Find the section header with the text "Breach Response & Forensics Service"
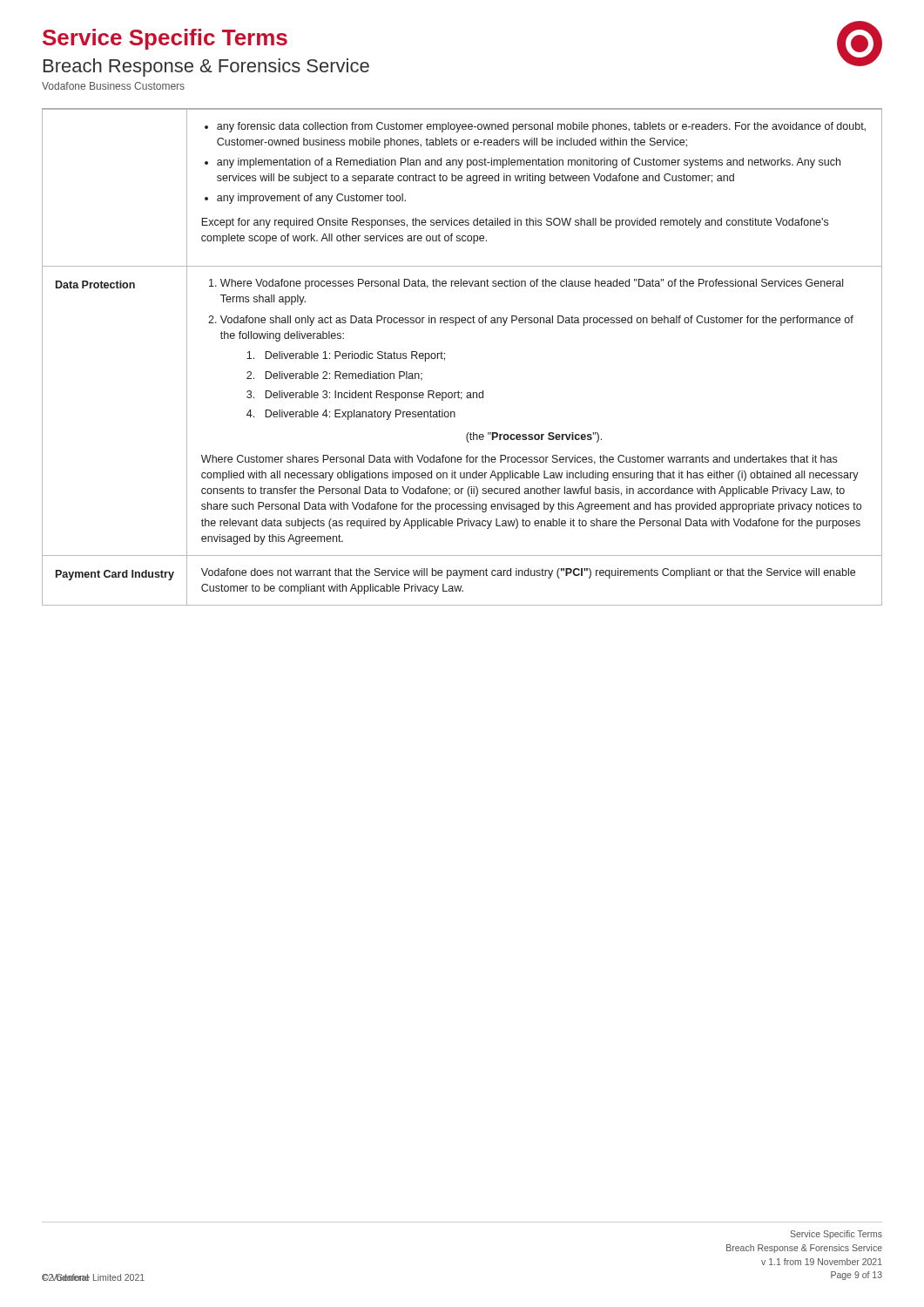The width and height of the screenshot is (924, 1307). point(206,65)
